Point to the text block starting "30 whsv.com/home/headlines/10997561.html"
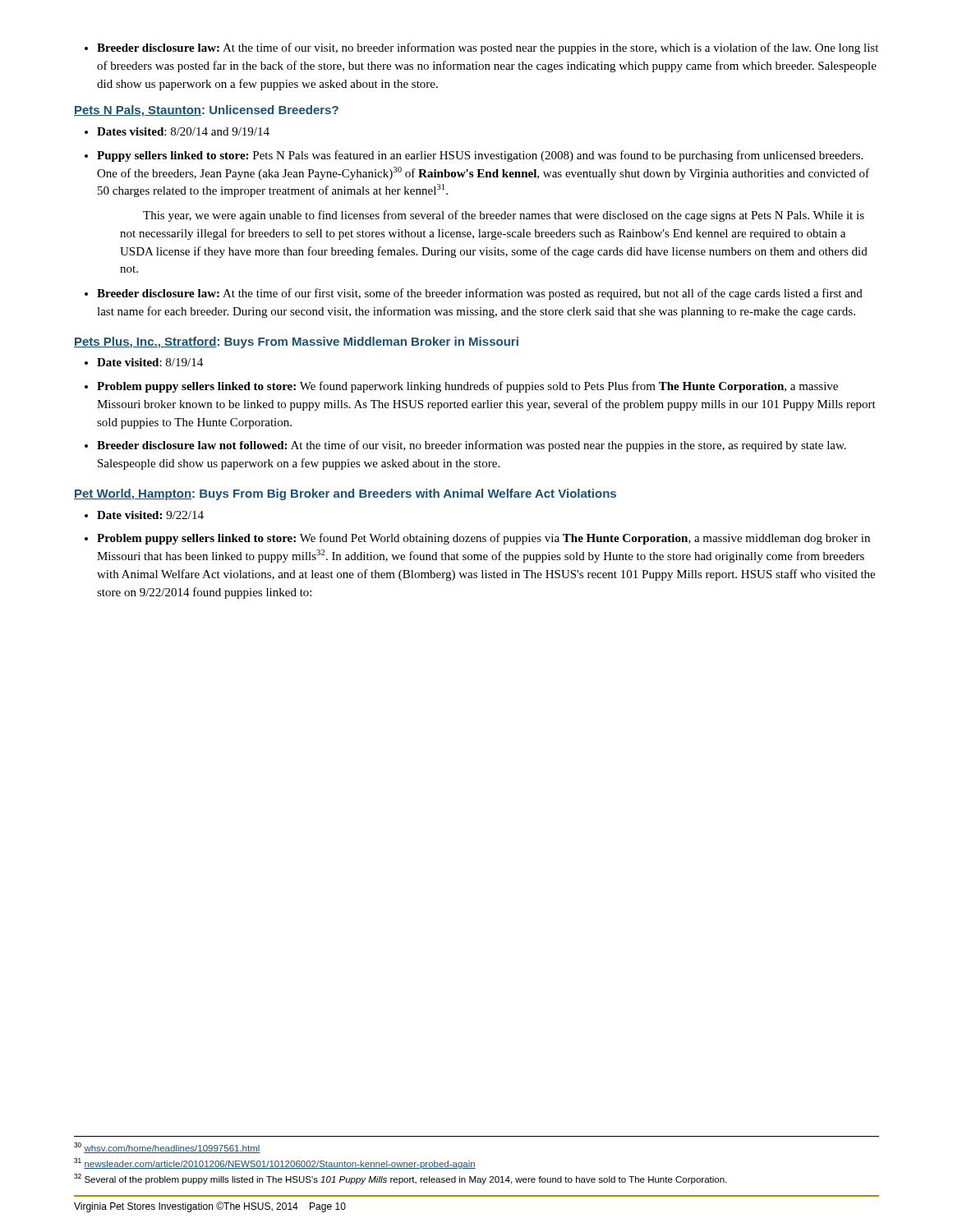 pyautogui.click(x=167, y=1147)
